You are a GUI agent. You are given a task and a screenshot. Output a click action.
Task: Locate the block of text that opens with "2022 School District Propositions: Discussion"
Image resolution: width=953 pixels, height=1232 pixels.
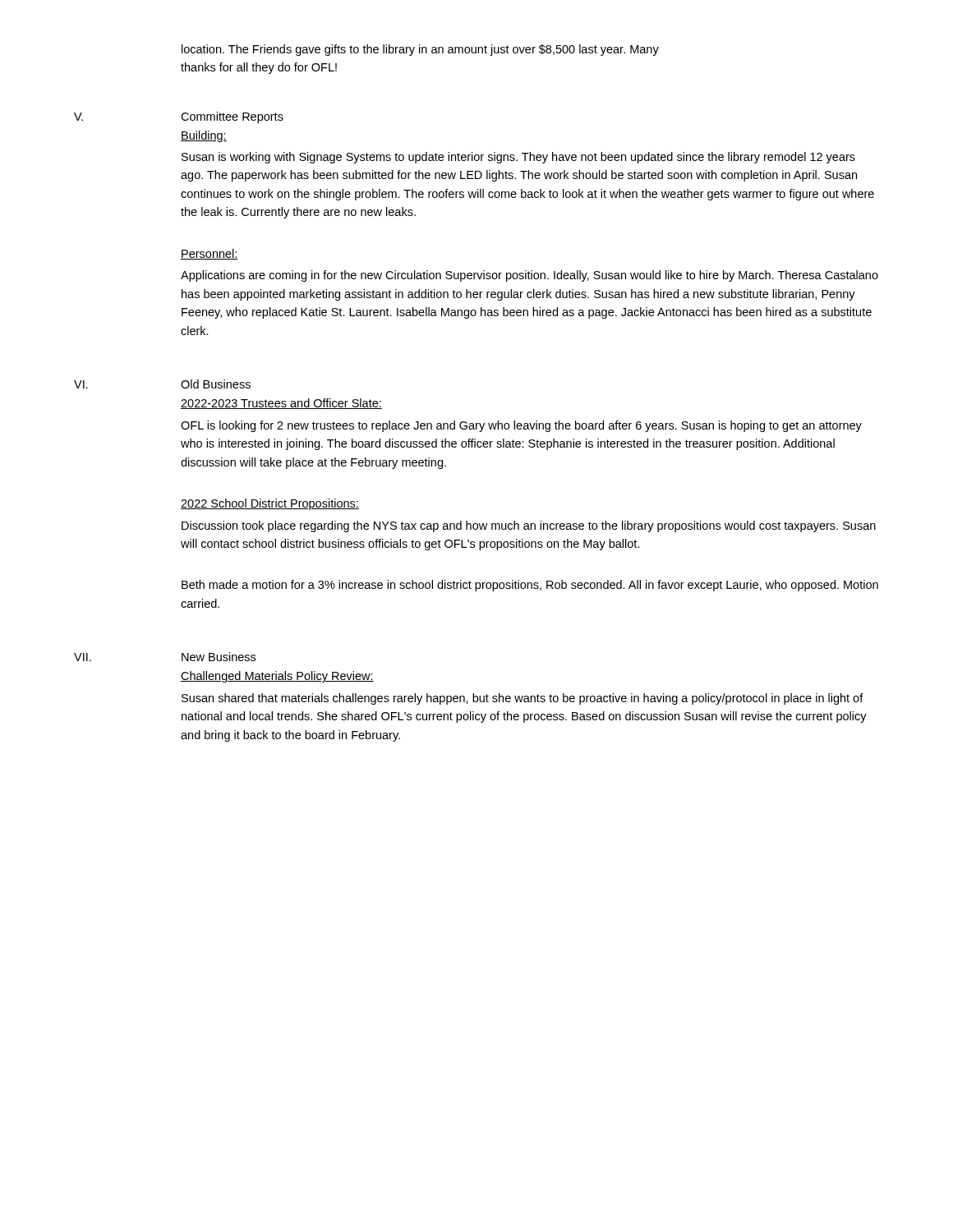click(x=530, y=522)
